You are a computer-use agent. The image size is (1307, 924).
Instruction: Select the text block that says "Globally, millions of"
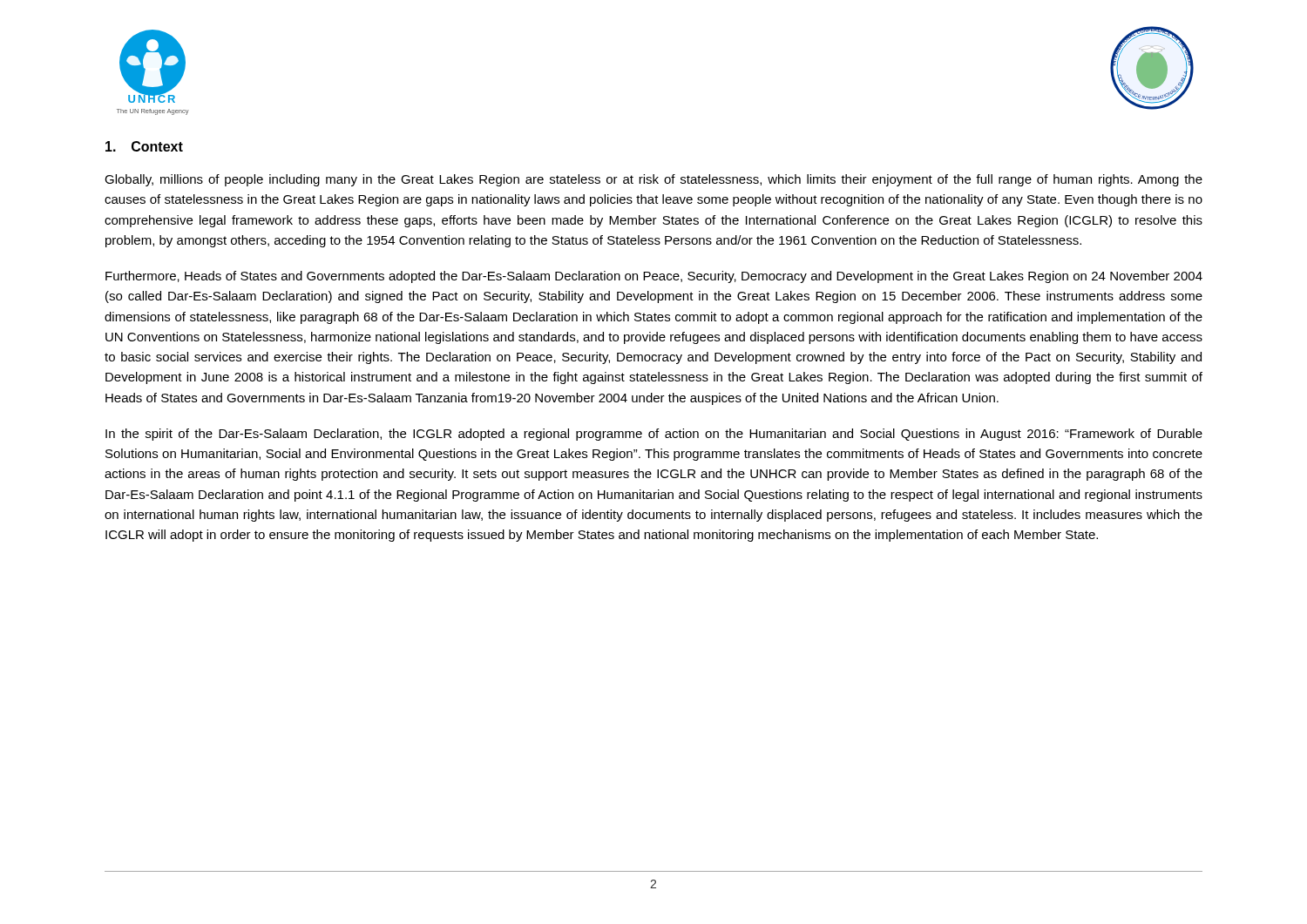(654, 209)
